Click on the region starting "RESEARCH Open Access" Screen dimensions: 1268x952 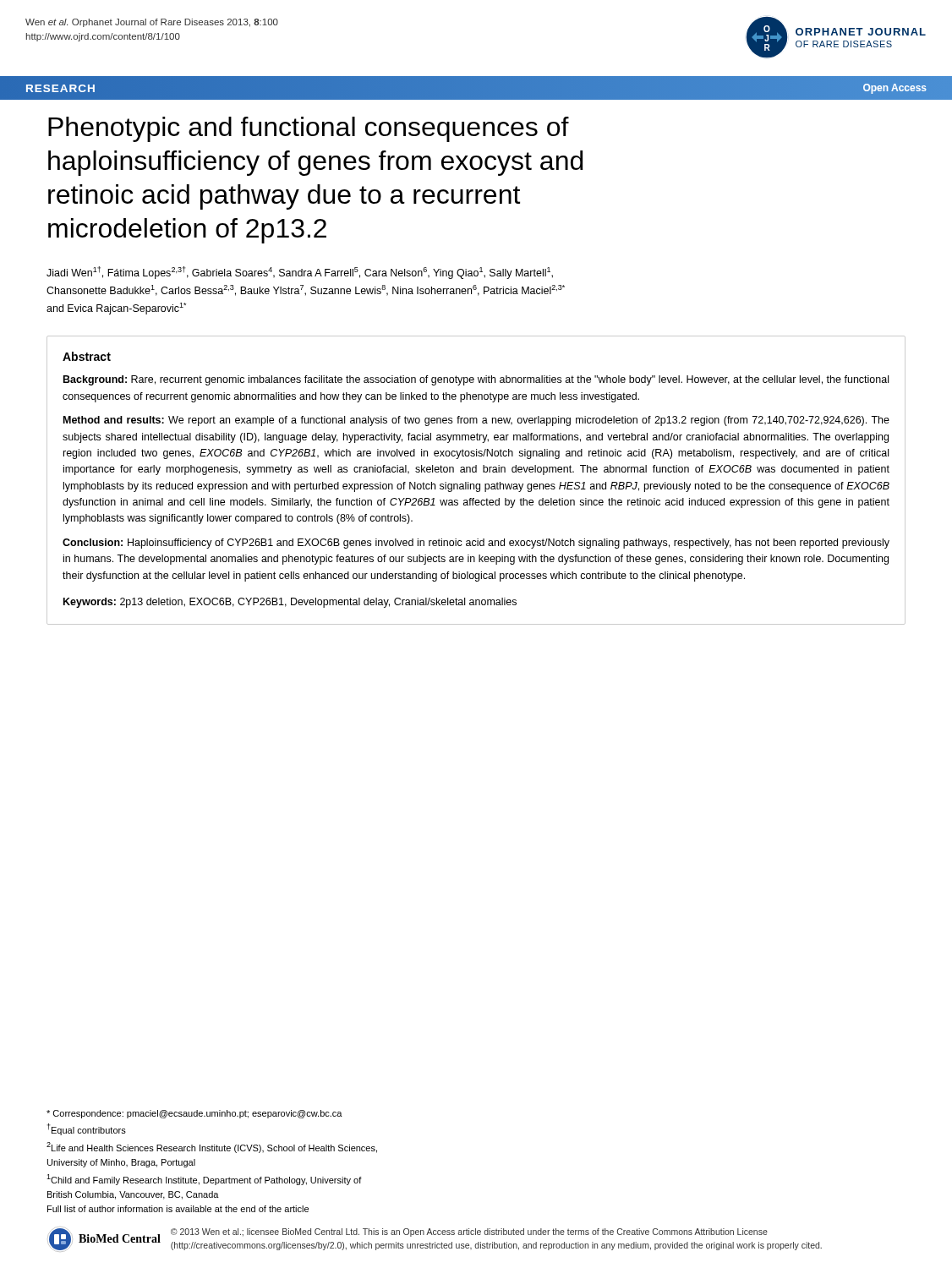click(x=463, y=88)
